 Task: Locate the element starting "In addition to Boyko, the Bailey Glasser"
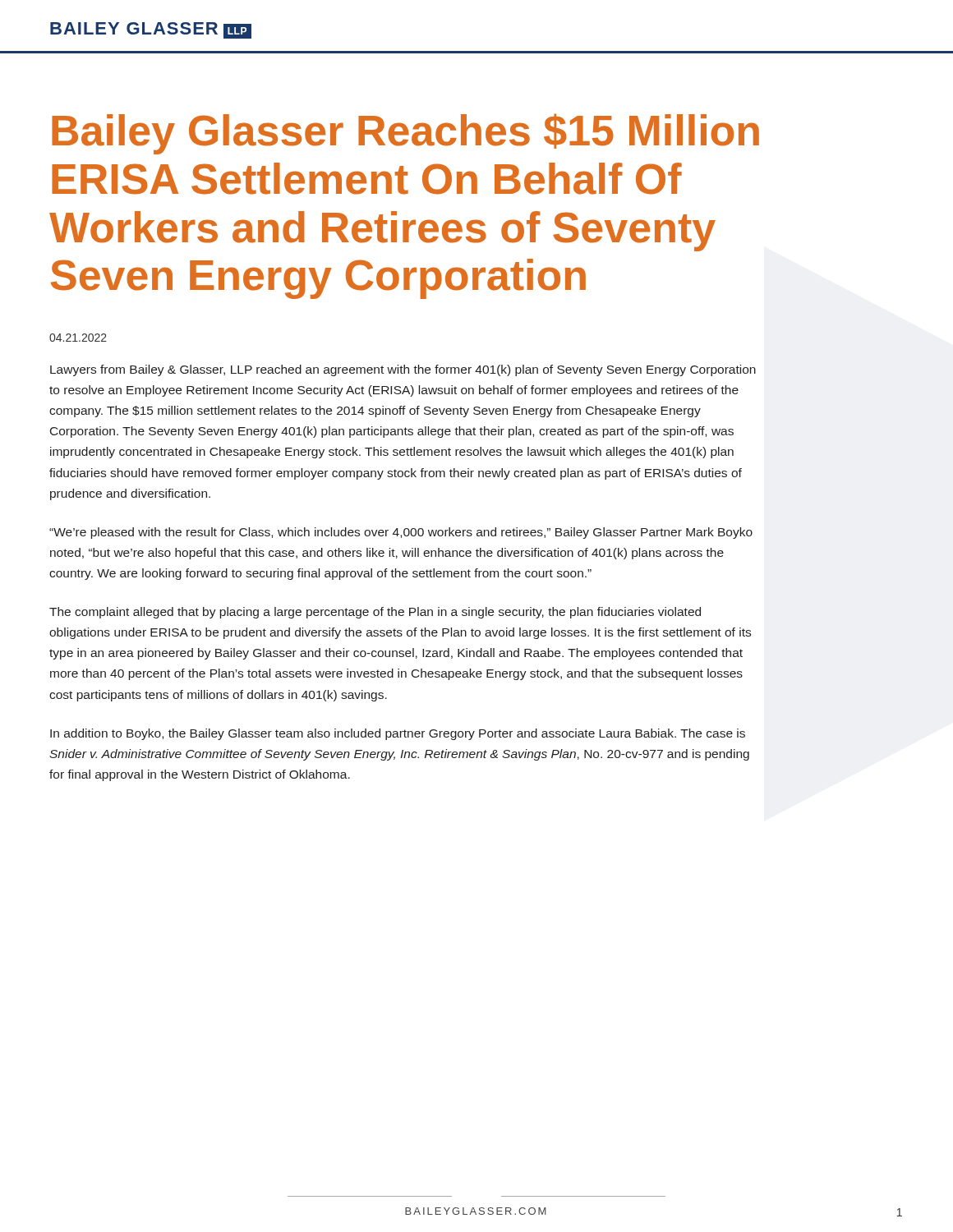coord(407,753)
